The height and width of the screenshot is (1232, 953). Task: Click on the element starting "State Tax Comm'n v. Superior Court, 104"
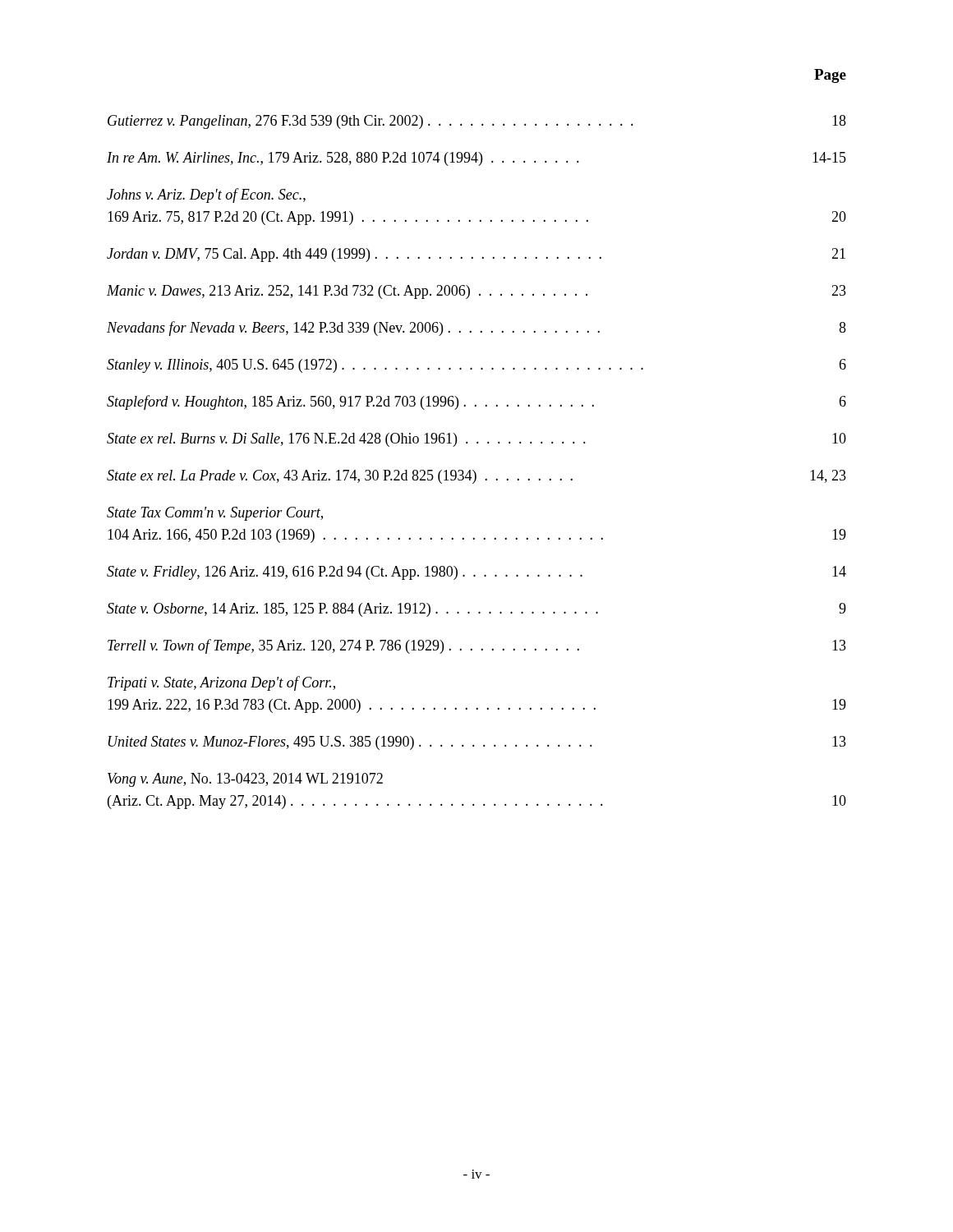point(215,514)
